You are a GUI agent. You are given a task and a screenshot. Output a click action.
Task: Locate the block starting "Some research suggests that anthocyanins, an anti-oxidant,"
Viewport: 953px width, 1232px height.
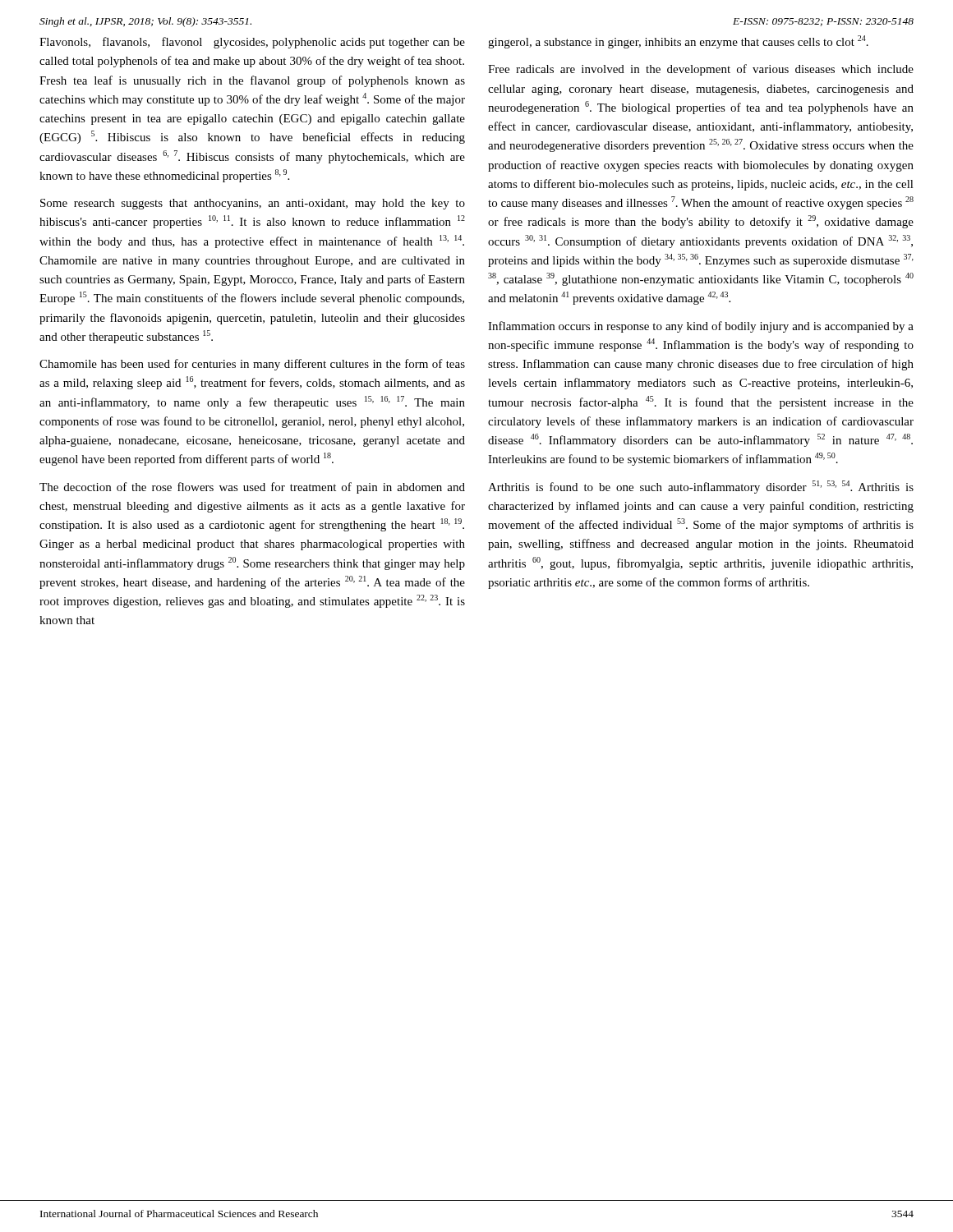tap(252, 270)
